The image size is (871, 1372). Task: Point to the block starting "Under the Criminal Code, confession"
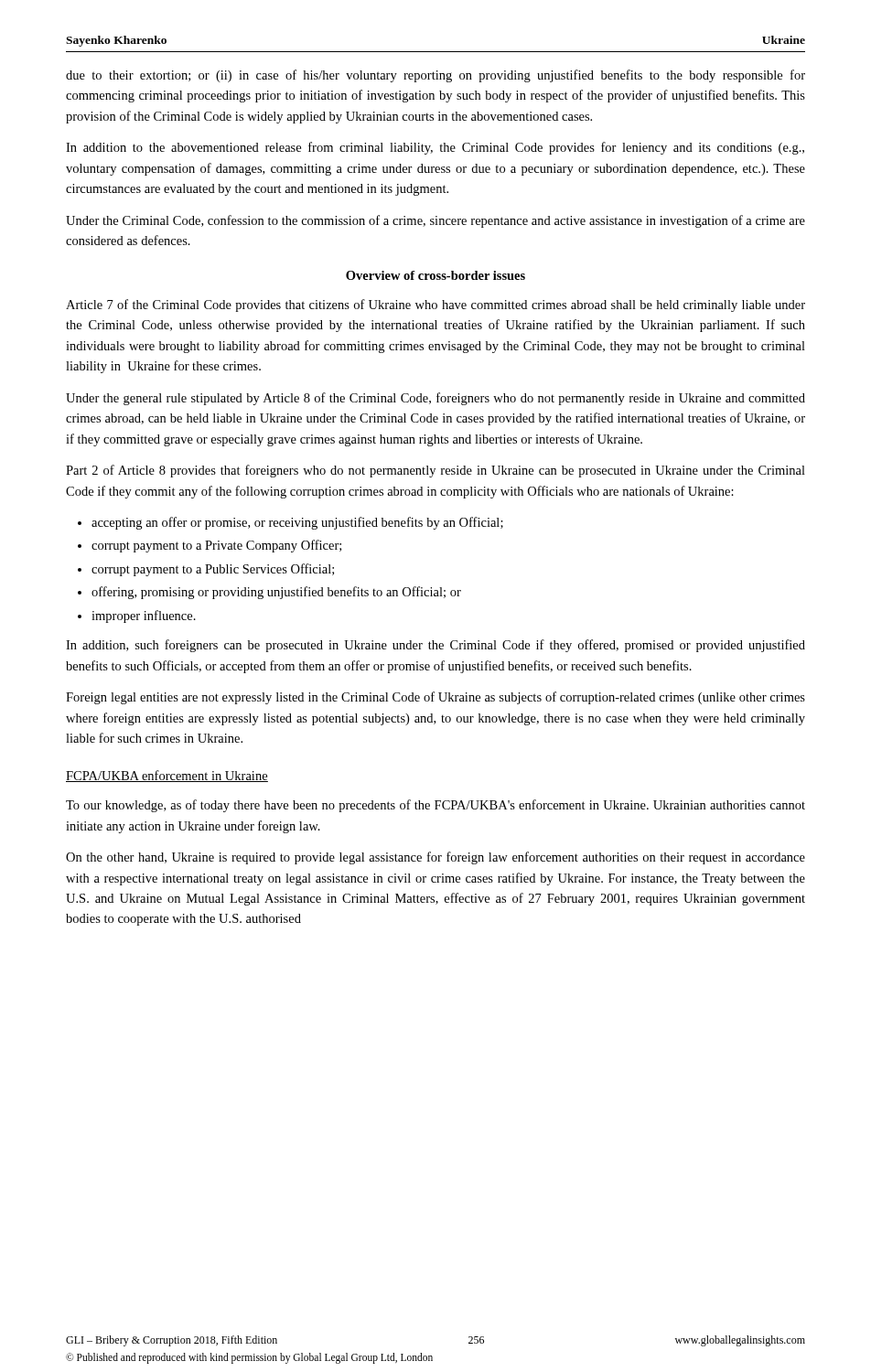[436, 231]
